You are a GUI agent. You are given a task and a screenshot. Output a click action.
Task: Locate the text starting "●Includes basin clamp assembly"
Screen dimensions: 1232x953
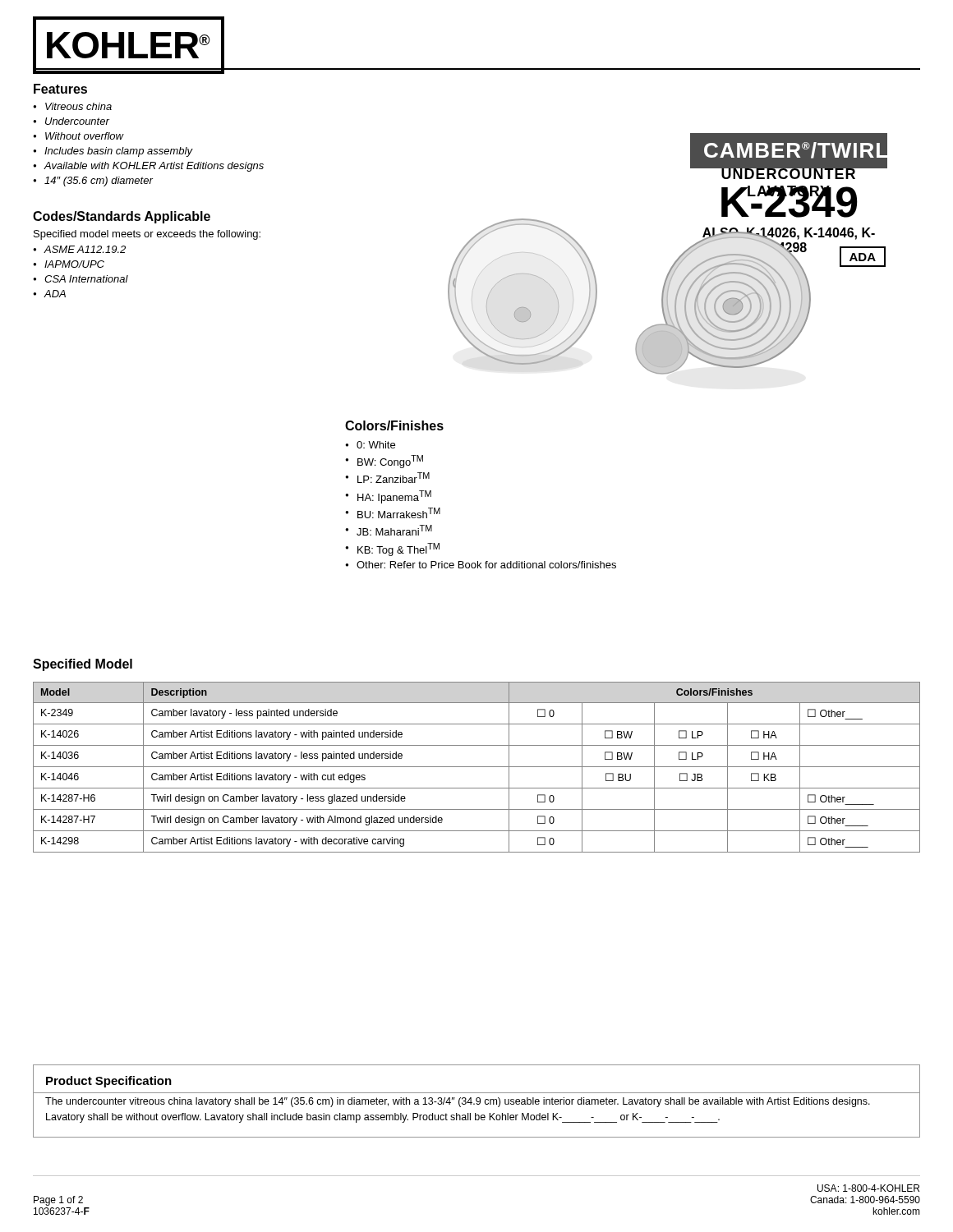(x=113, y=151)
